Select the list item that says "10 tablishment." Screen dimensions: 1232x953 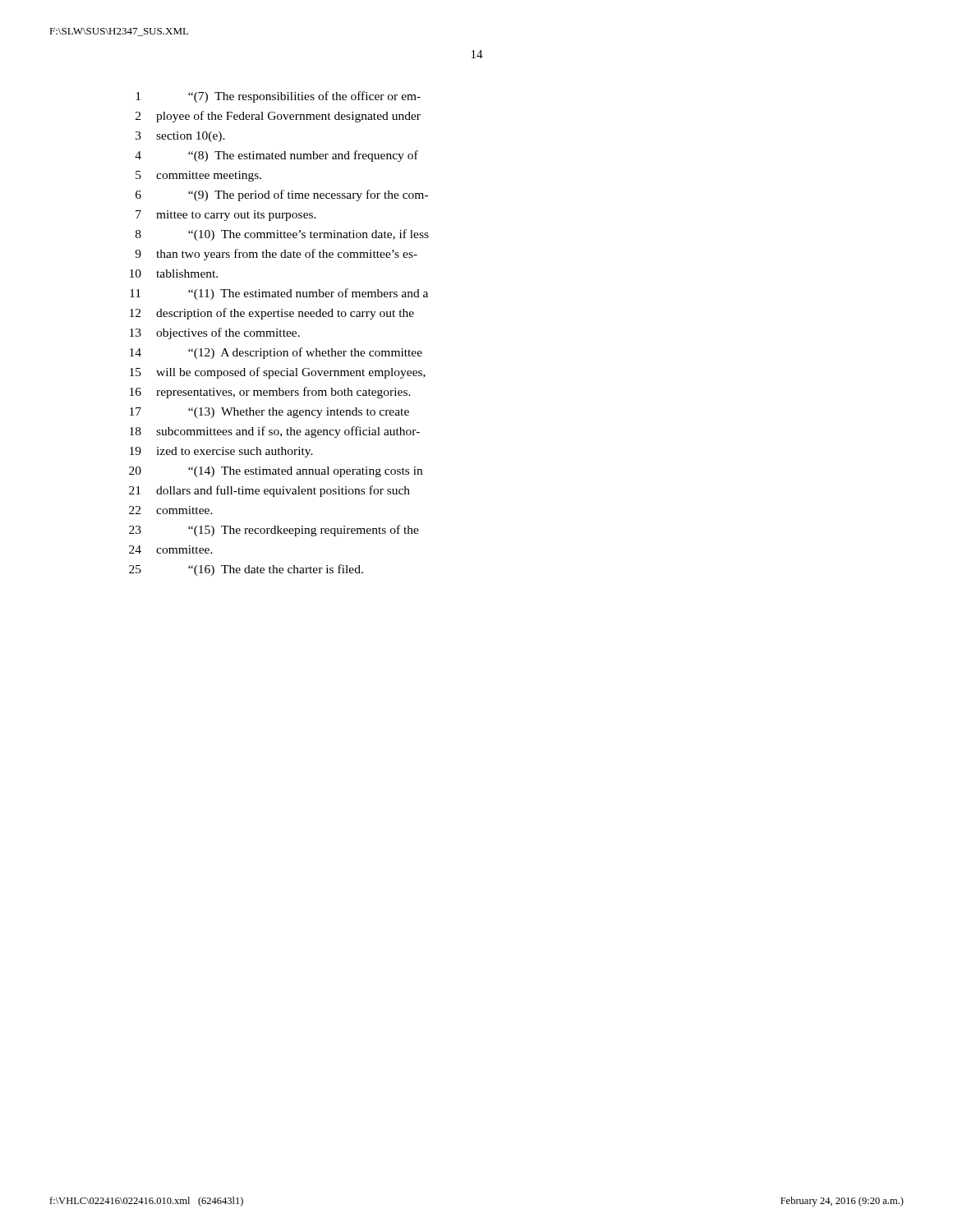click(174, 274)
